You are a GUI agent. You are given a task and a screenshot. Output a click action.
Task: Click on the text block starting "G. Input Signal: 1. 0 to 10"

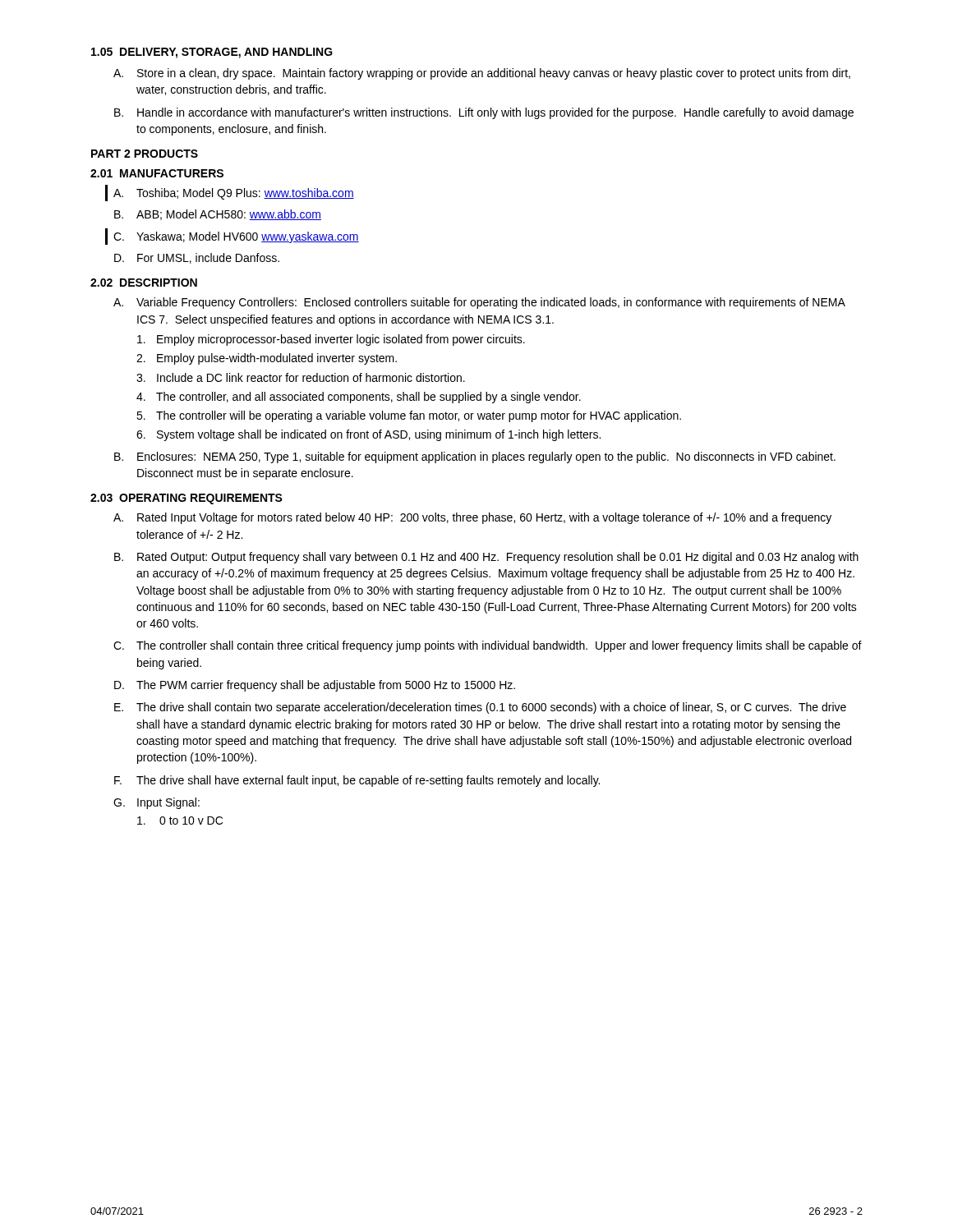click(157, 803)
